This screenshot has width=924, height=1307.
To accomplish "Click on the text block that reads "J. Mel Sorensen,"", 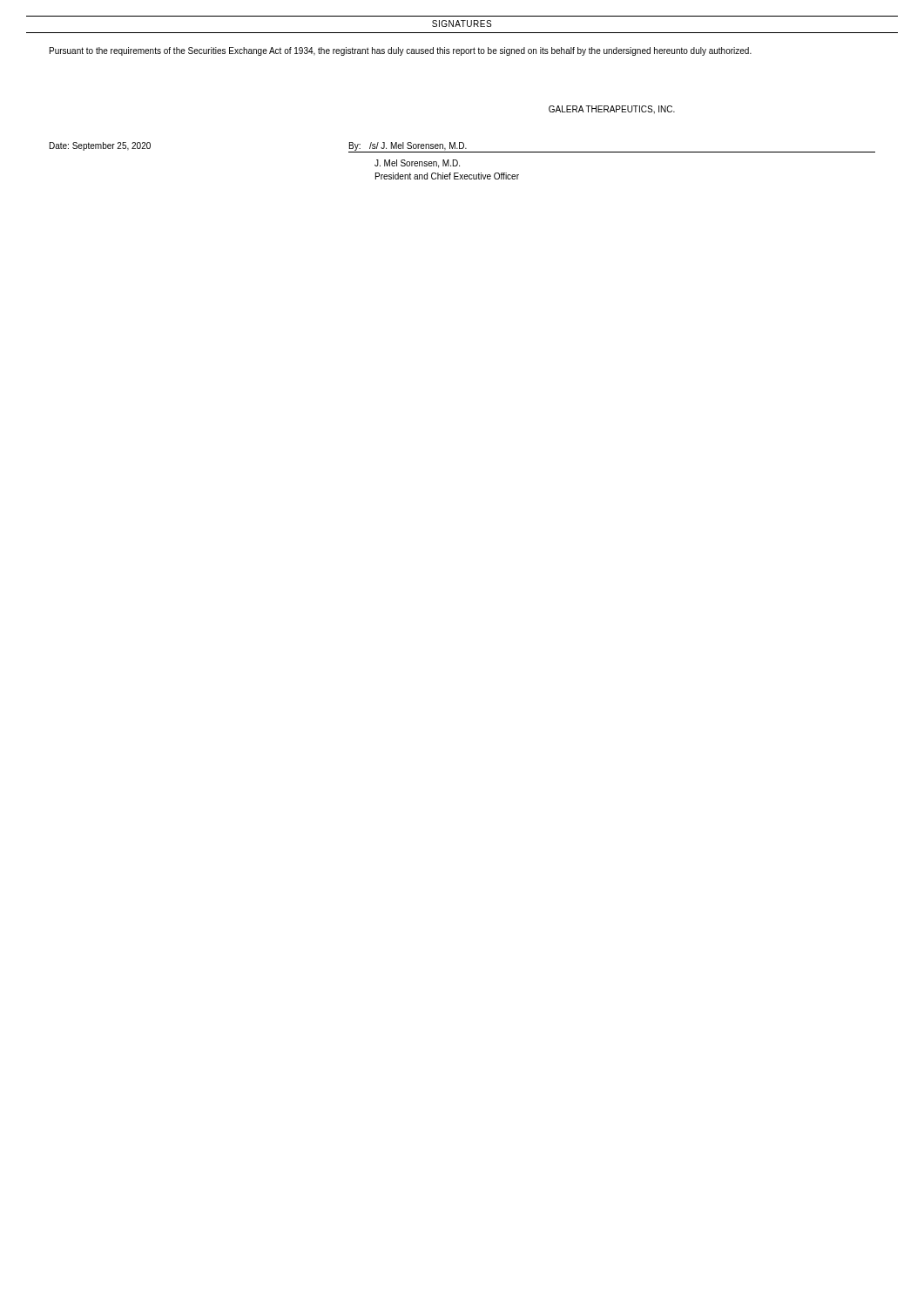I will (447, 170).
